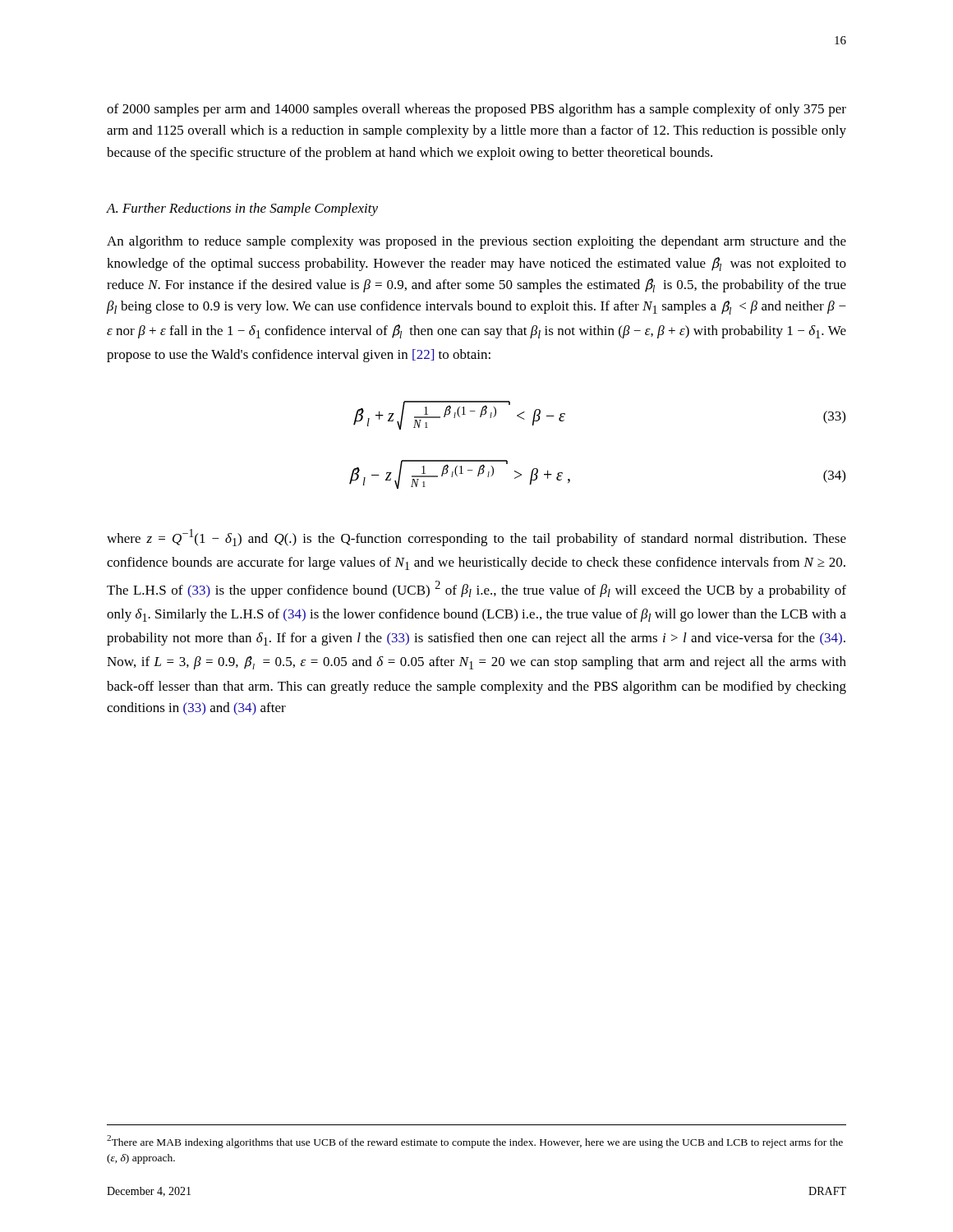Select the formula containing "β̂ l + z"
The width and height of the screenshot is (953, 1232).
tap(476, 417)
